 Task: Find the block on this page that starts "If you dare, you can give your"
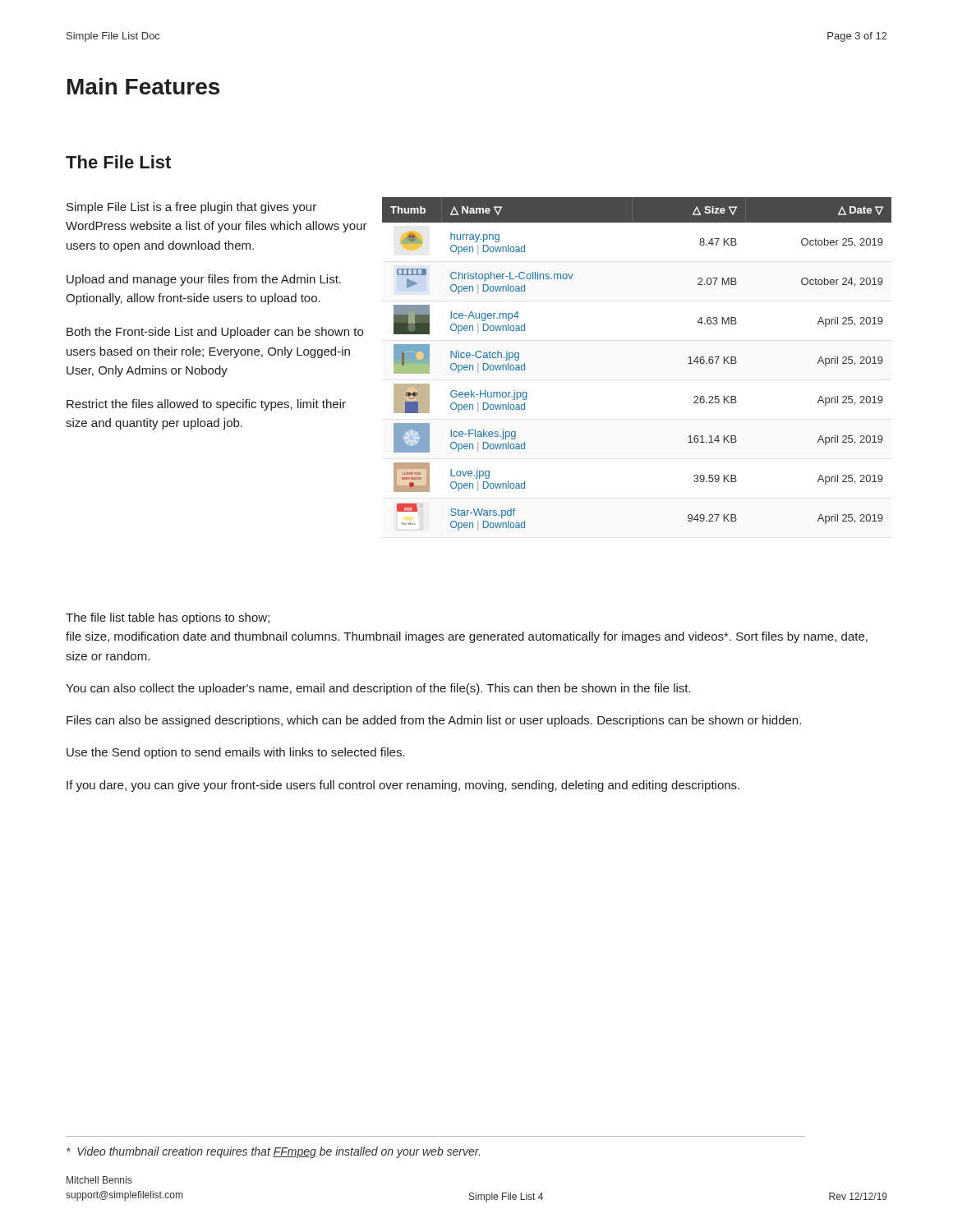pos(476,784)
